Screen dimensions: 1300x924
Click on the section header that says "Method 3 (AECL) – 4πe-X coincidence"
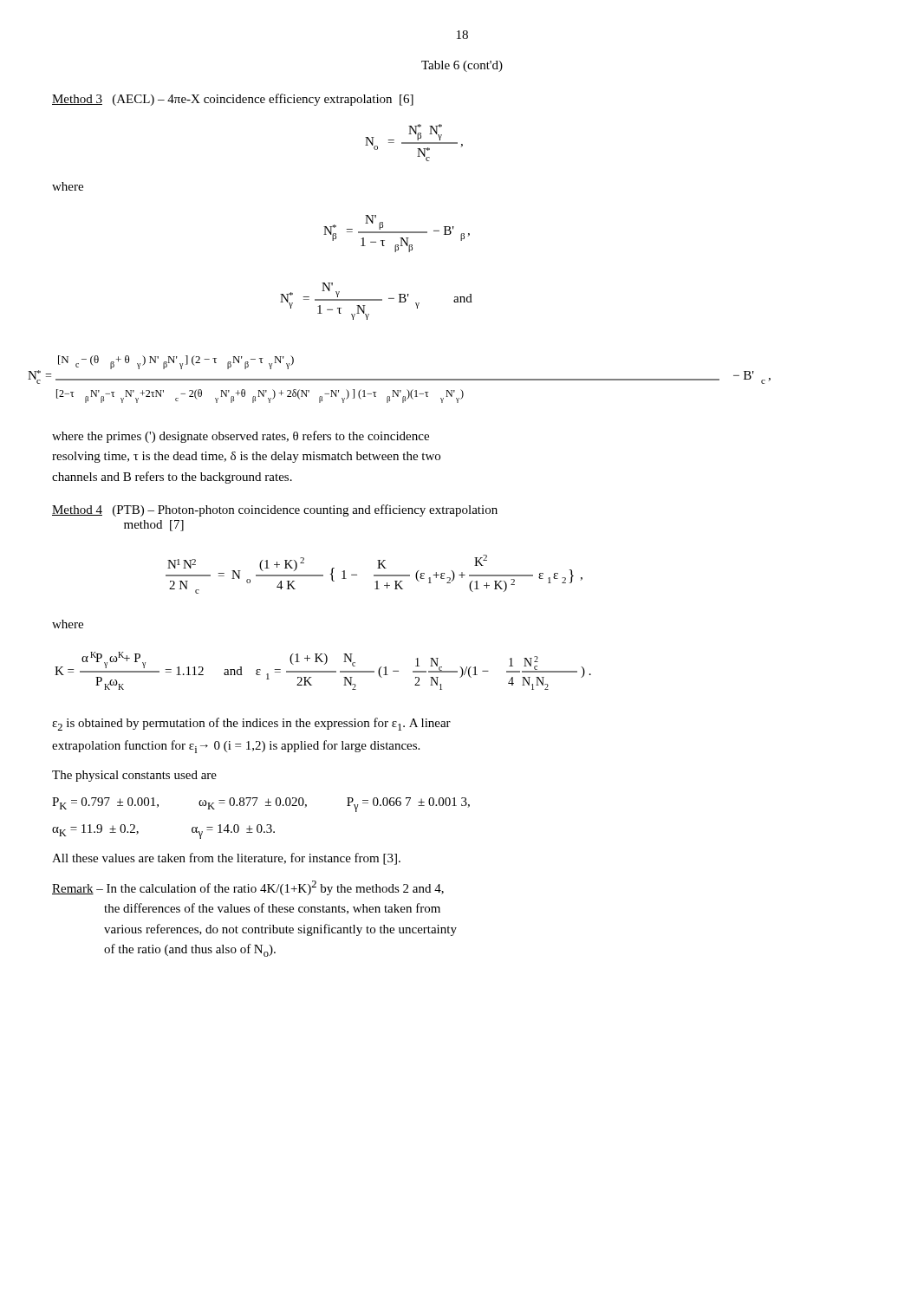[233, 99]
